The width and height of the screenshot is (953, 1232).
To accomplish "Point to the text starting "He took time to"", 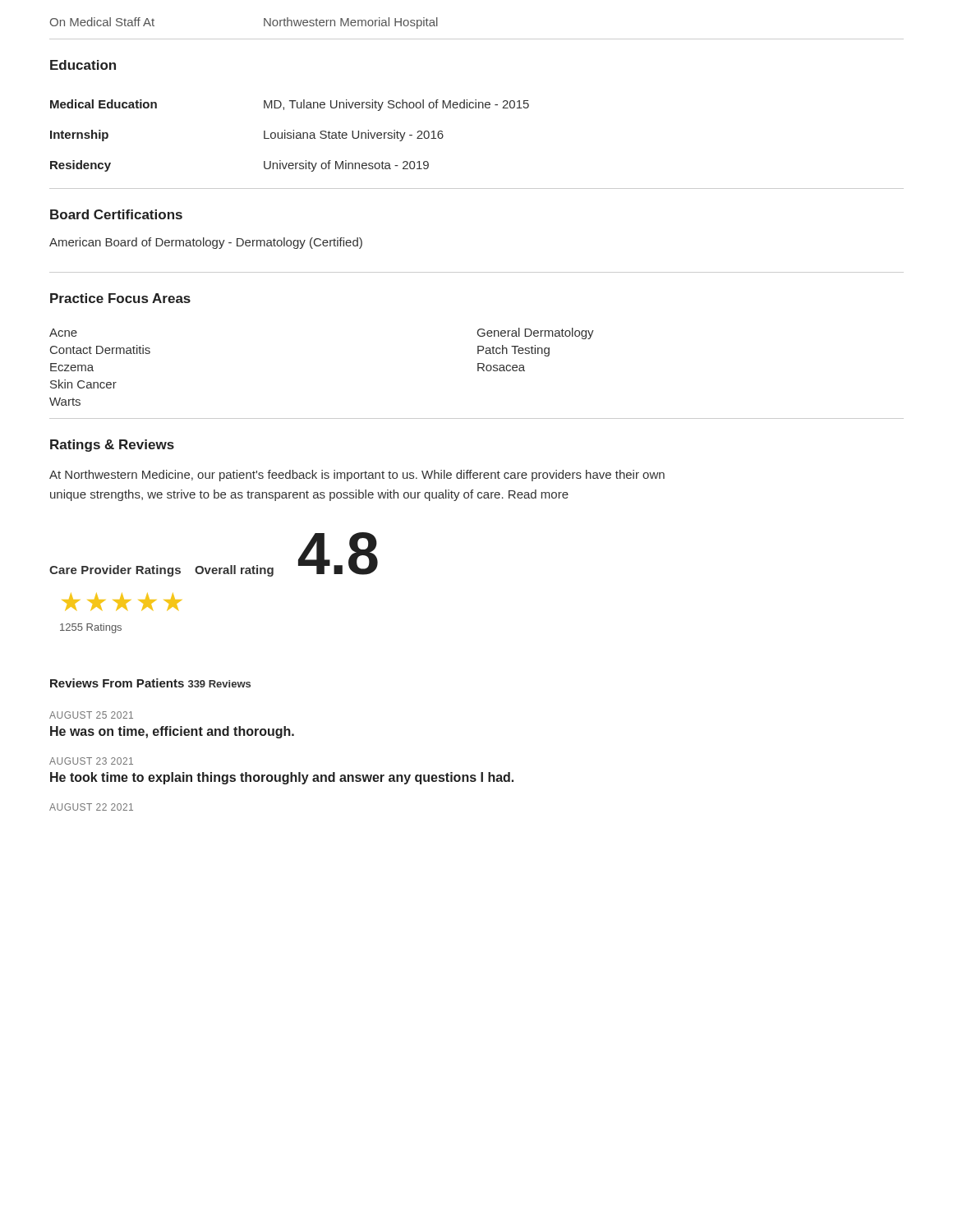I will click(476, 778).
